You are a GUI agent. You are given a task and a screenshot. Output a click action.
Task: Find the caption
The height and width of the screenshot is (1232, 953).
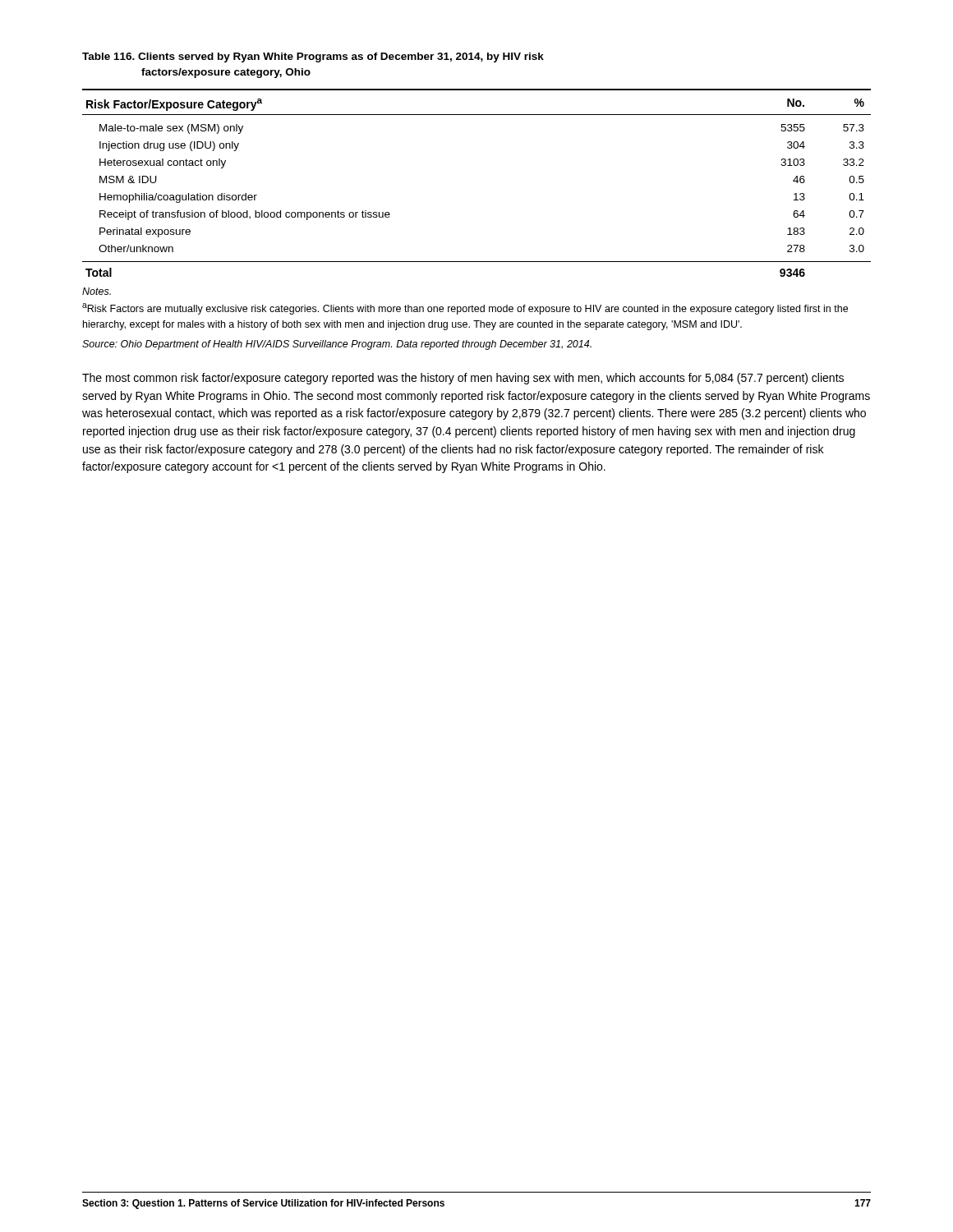(476, 65)
